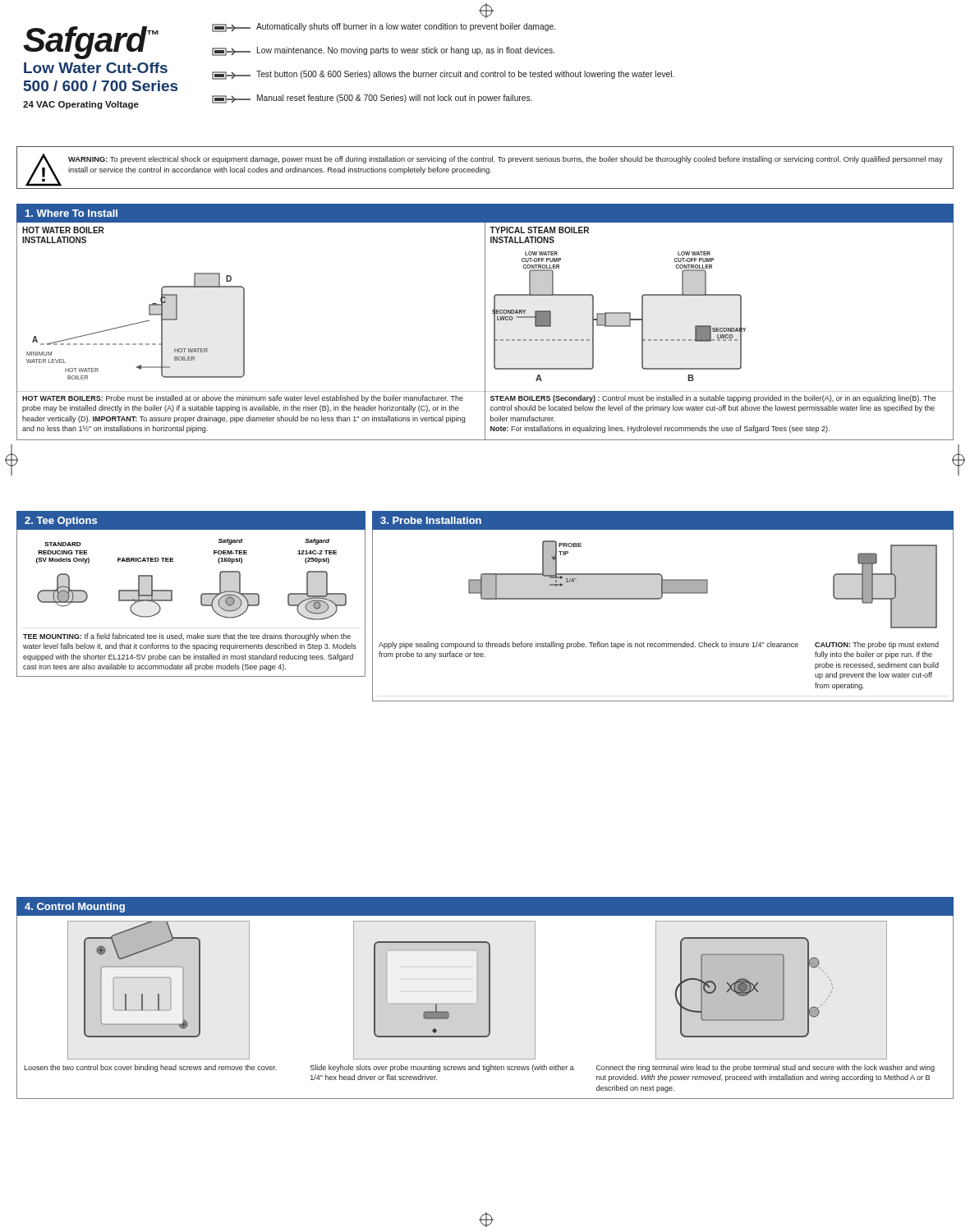Navigate to the region starting "TEE MOUNTING: If a field fabricated tee"
This screenshot has width=970, height=1232.
(x=190, y=652)
